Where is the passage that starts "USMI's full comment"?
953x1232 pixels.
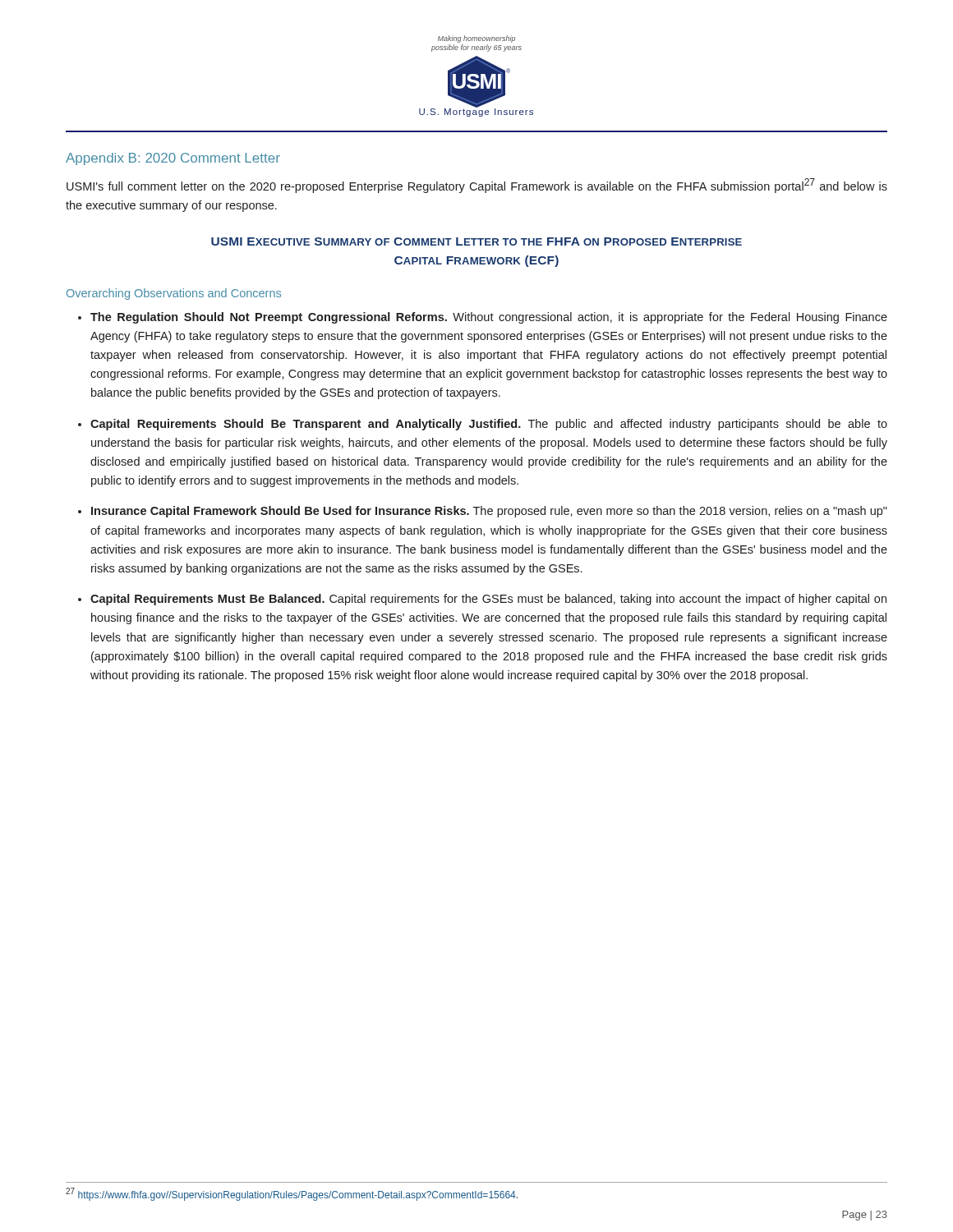(476, 194)
